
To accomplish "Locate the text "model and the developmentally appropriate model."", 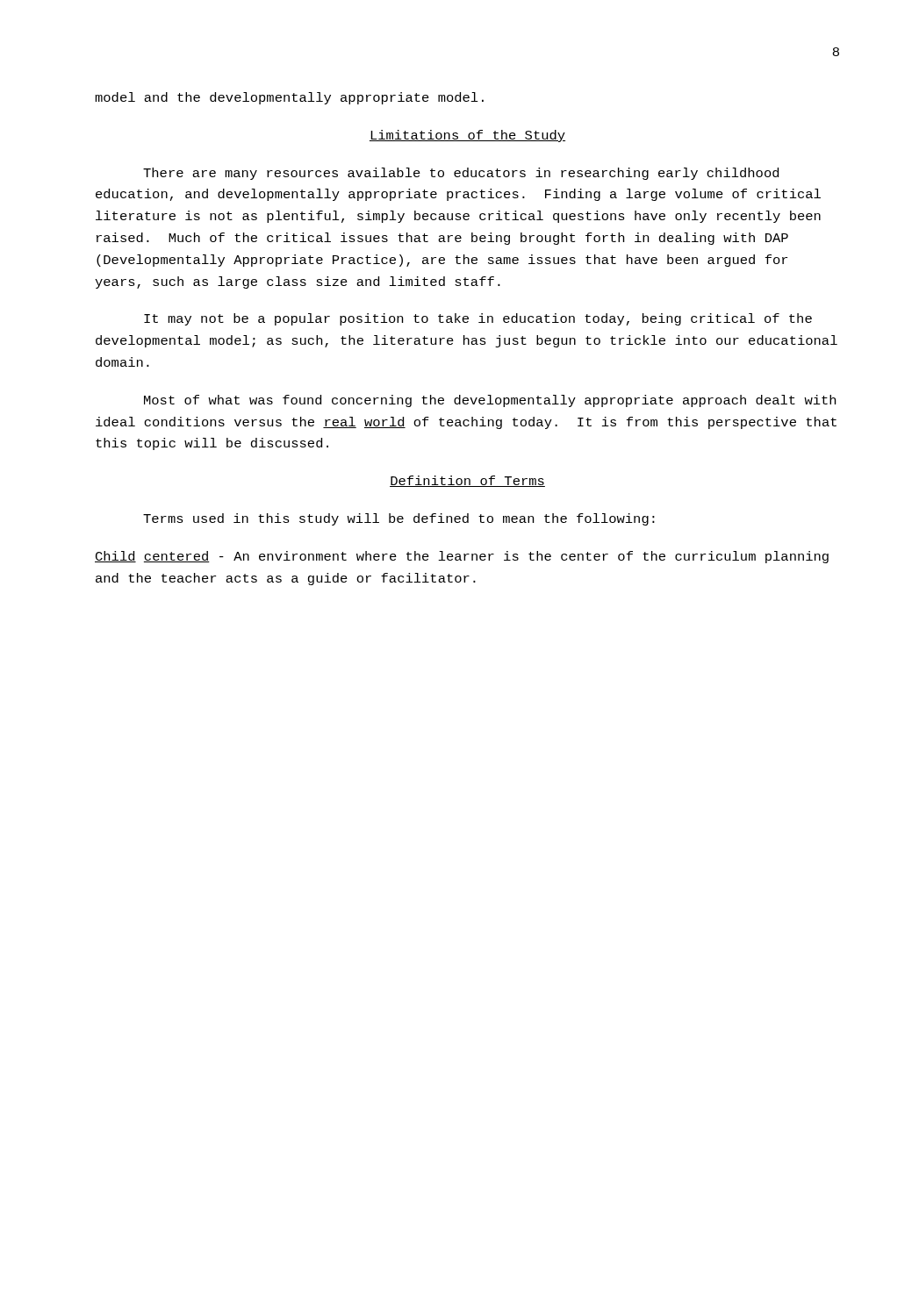I will 291,98.
